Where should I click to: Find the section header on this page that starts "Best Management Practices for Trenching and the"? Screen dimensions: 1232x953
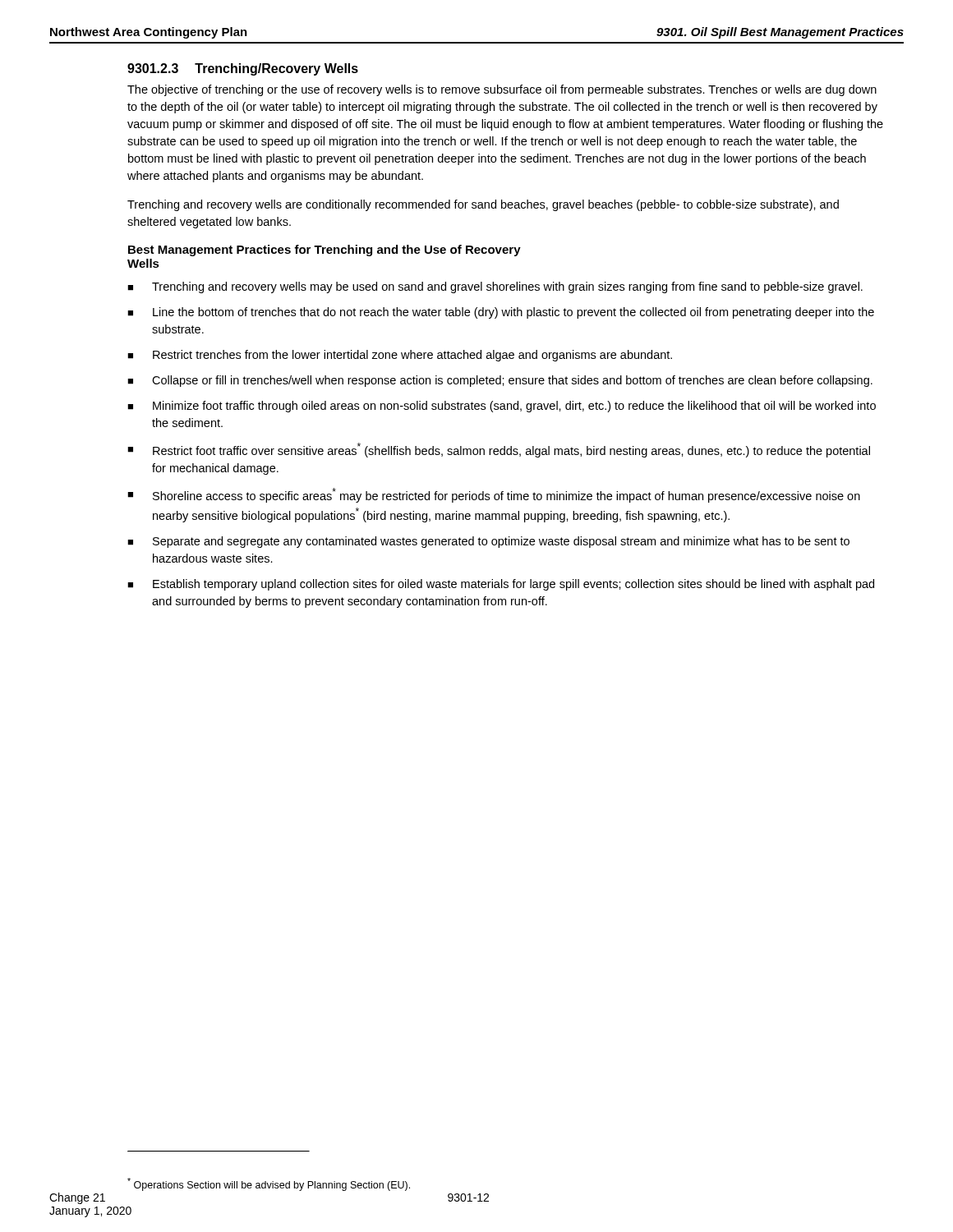(x=324, y=256)
